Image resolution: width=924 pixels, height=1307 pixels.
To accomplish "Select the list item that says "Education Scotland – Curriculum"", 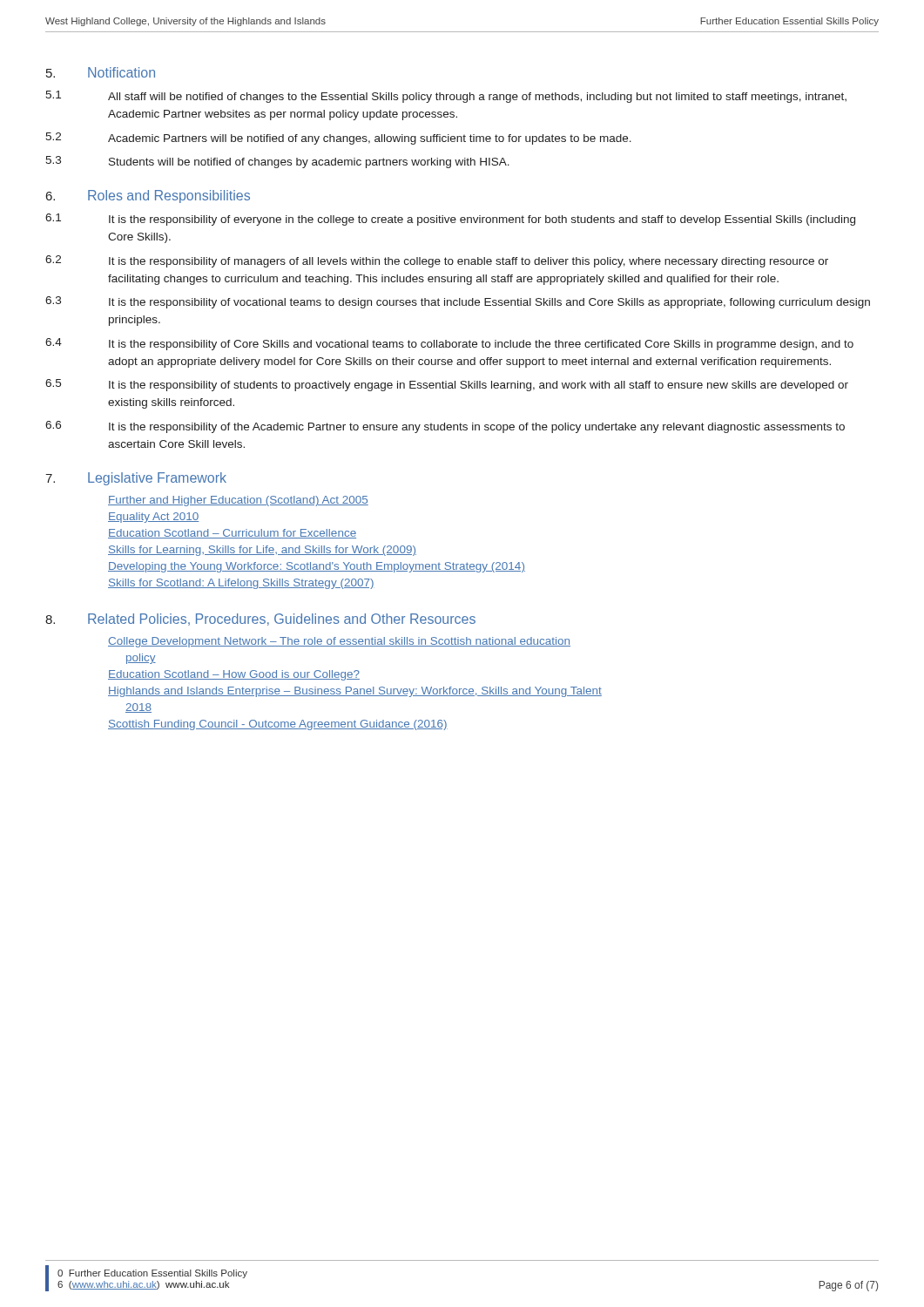I will pos(232,533).
